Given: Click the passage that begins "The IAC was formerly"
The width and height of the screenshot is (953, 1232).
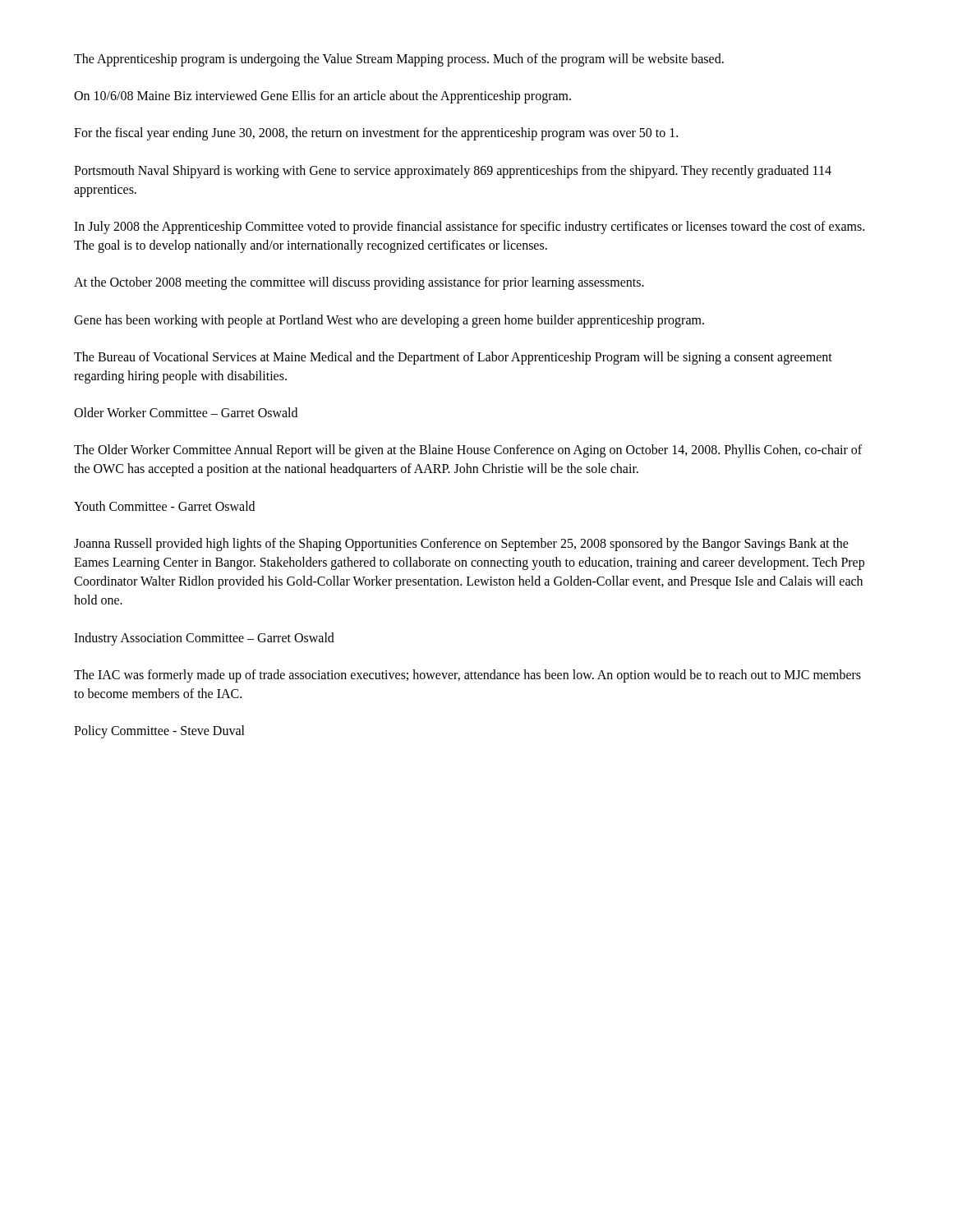Looking at the screenshot, I should (467, 684).
